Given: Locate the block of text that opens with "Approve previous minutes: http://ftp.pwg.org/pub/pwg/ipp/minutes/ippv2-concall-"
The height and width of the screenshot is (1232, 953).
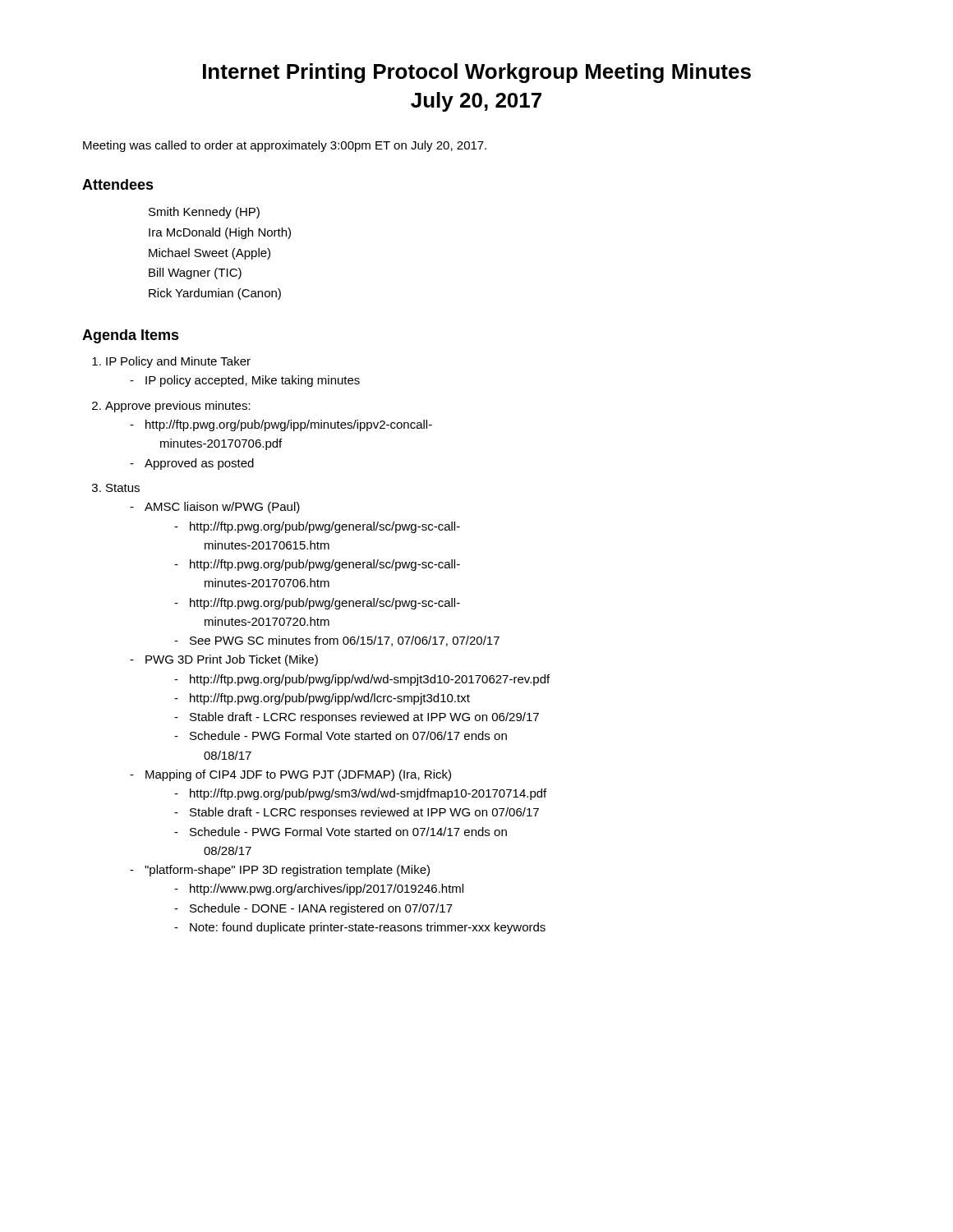Looking at the screenshot, I should 178,407.
